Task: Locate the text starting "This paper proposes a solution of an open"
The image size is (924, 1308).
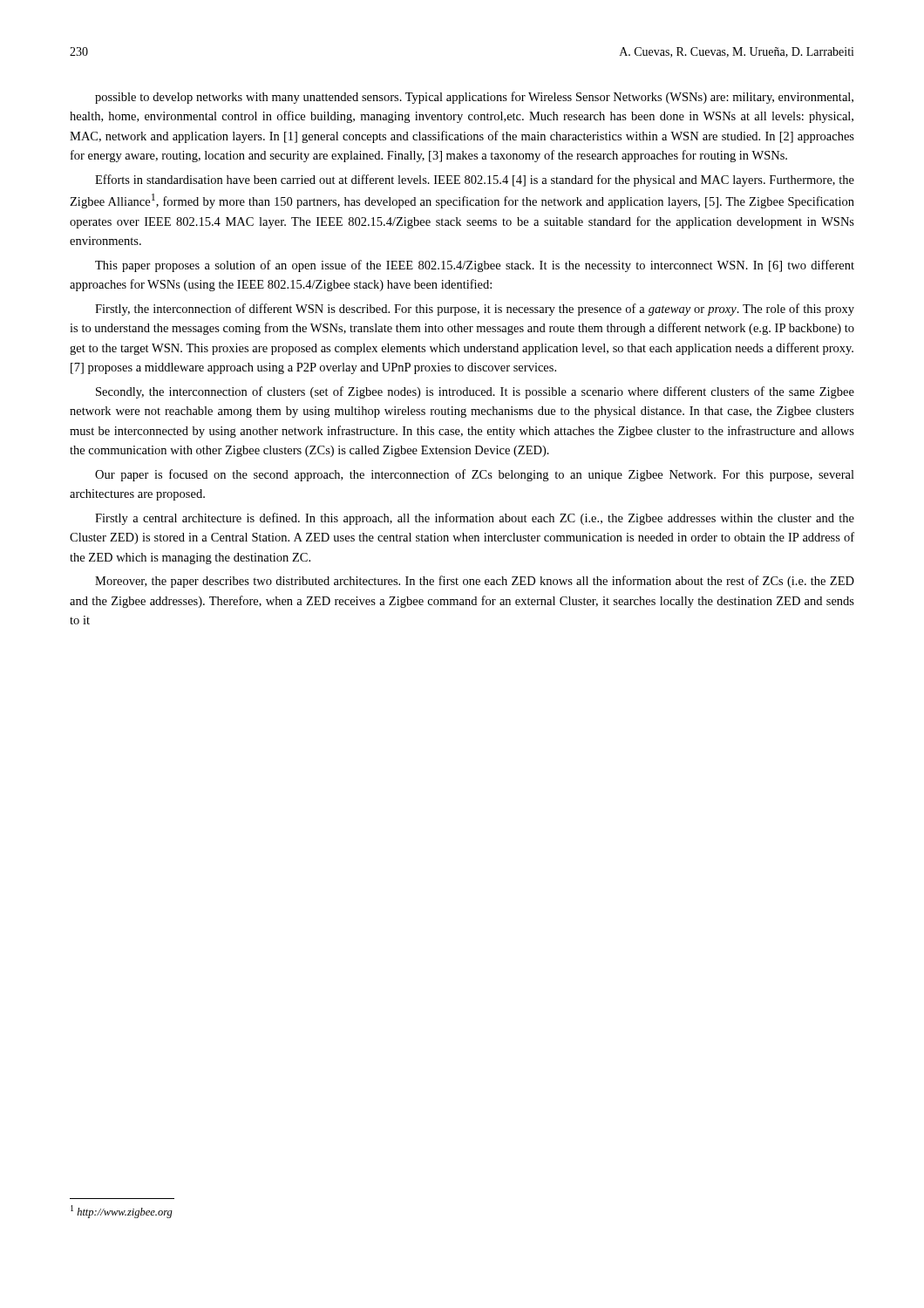Action: [462, 275]
